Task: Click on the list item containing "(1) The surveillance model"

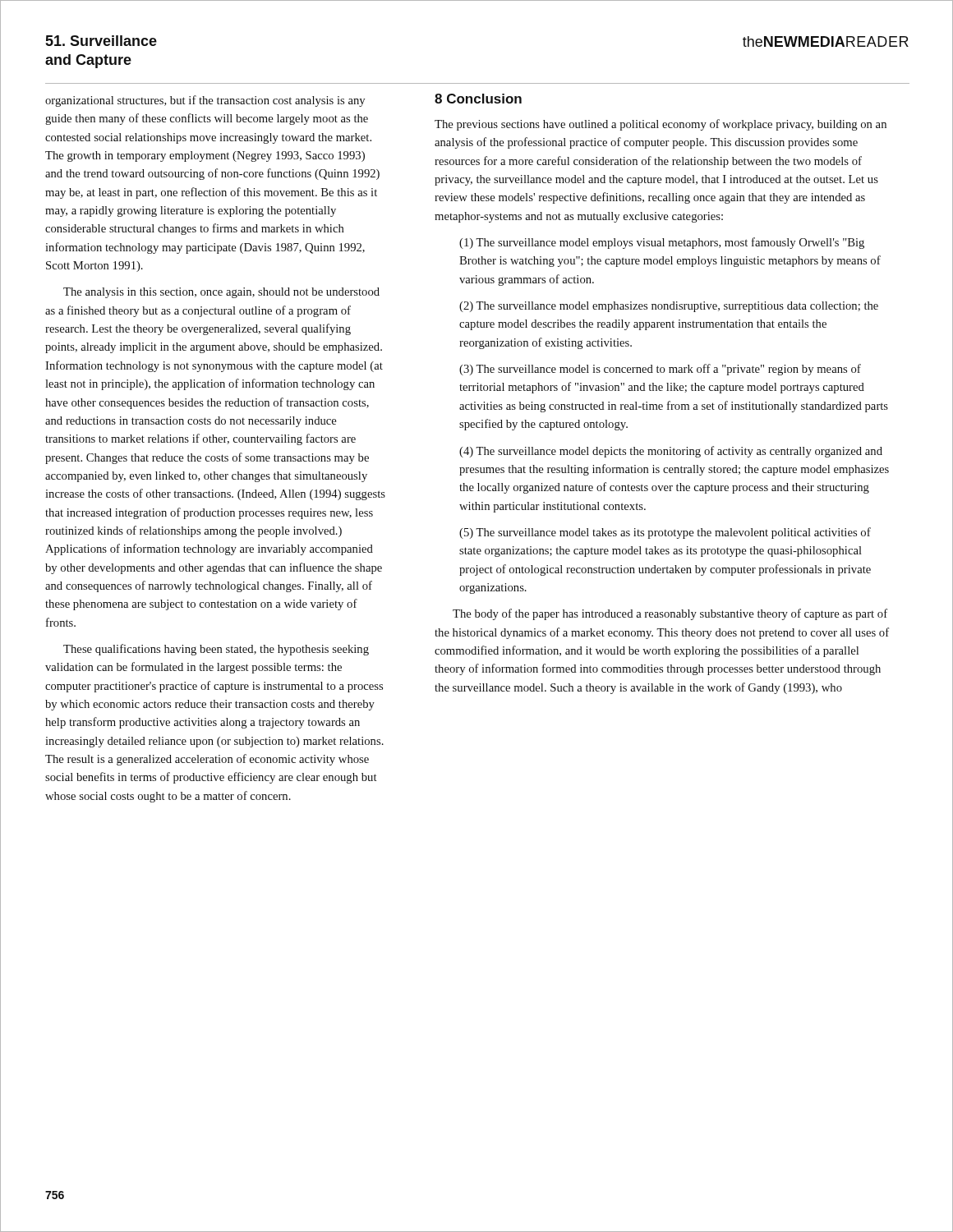Action: tap(674, 261)
